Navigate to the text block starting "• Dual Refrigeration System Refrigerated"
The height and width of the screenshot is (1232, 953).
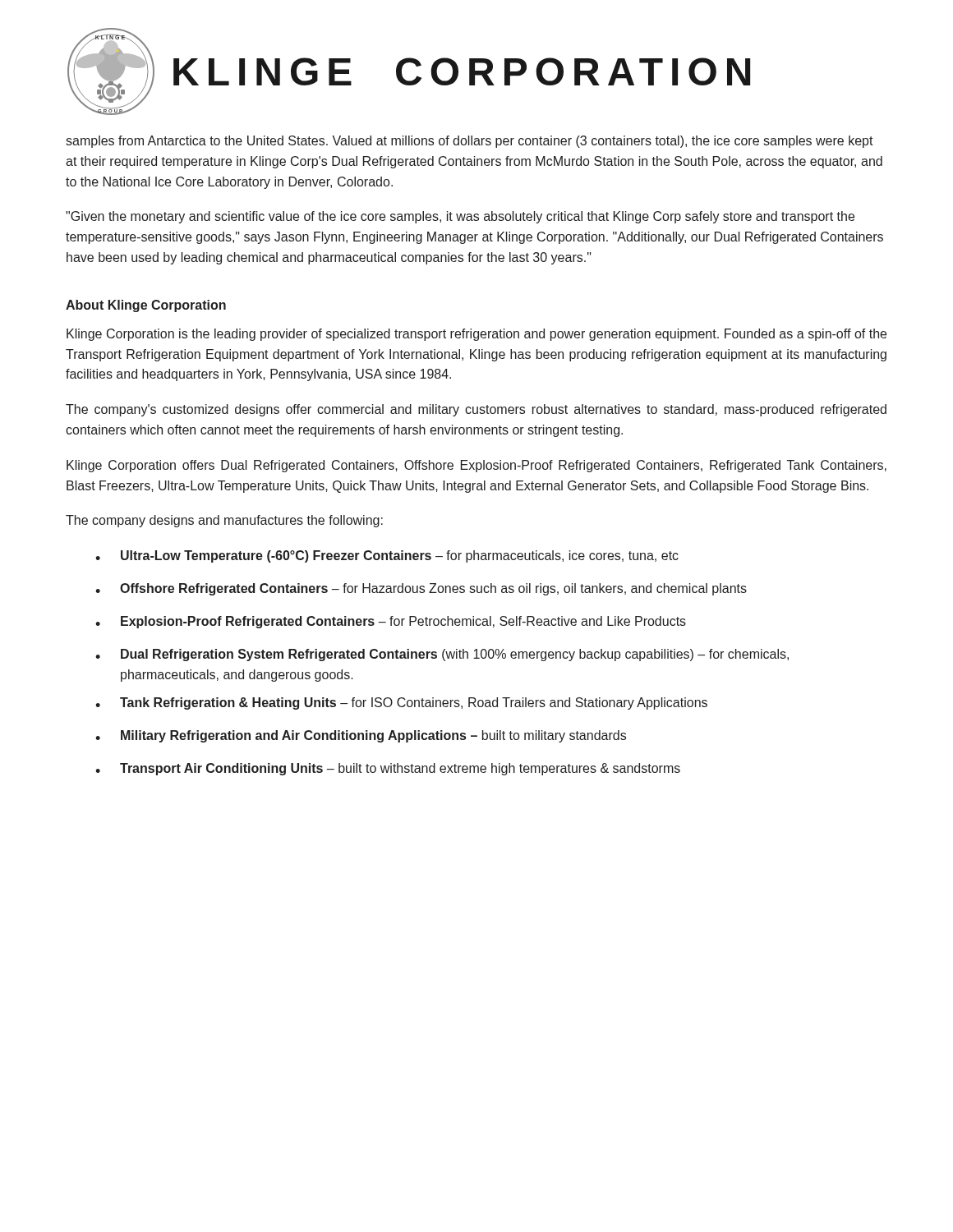[491, 665]
